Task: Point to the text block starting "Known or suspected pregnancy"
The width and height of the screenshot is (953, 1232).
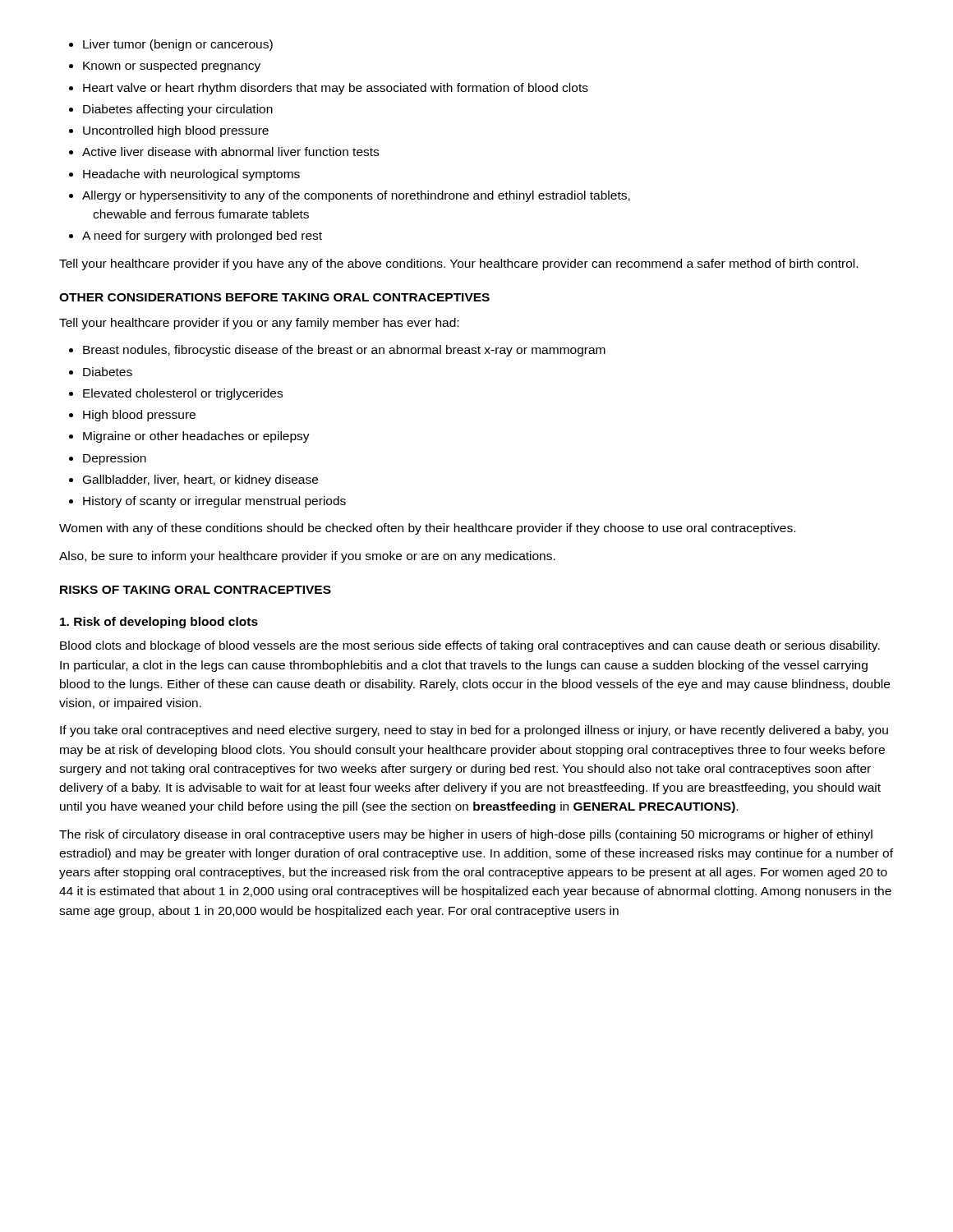Action: point(172,67)
